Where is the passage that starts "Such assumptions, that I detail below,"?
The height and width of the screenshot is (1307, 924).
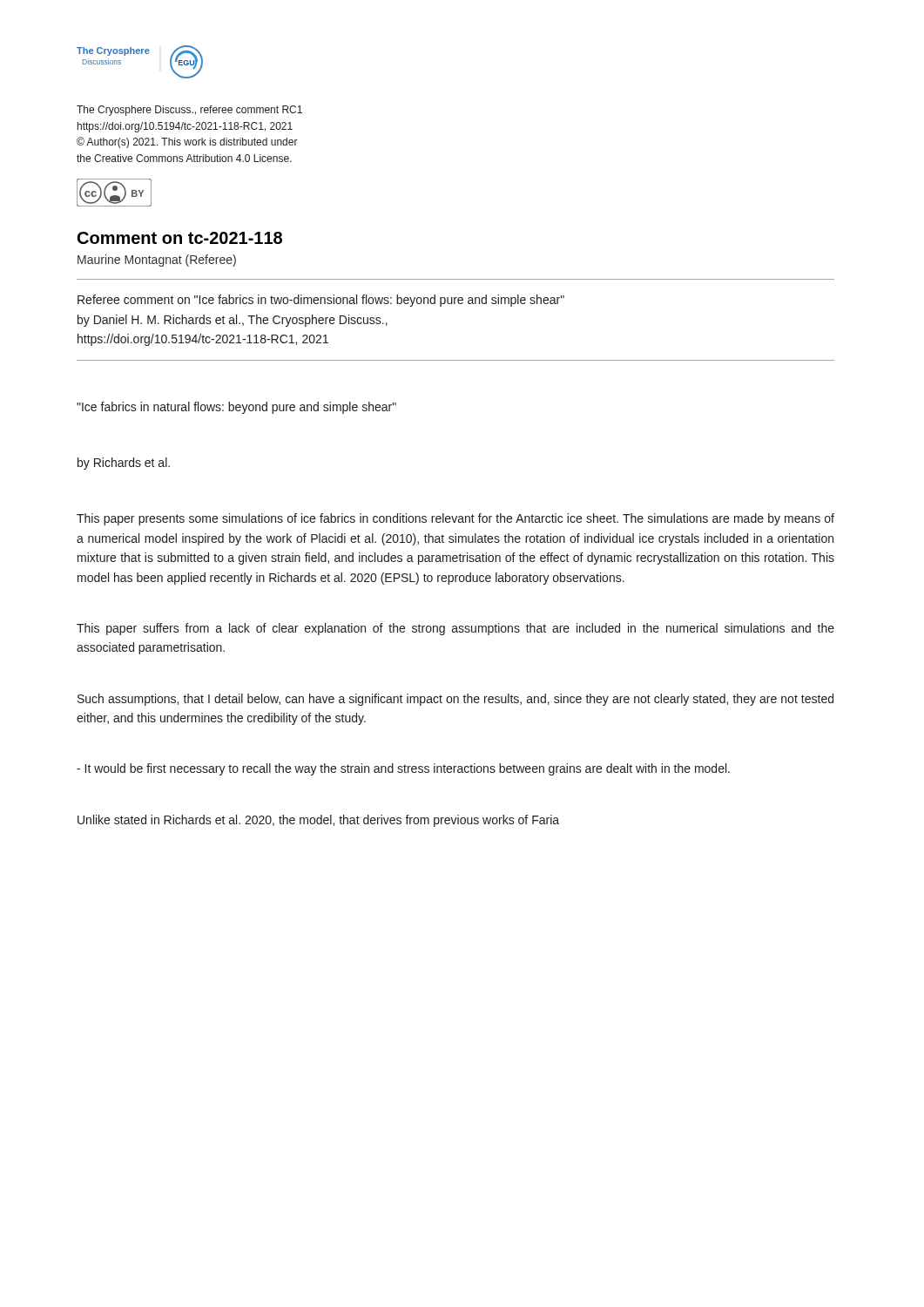455,708
